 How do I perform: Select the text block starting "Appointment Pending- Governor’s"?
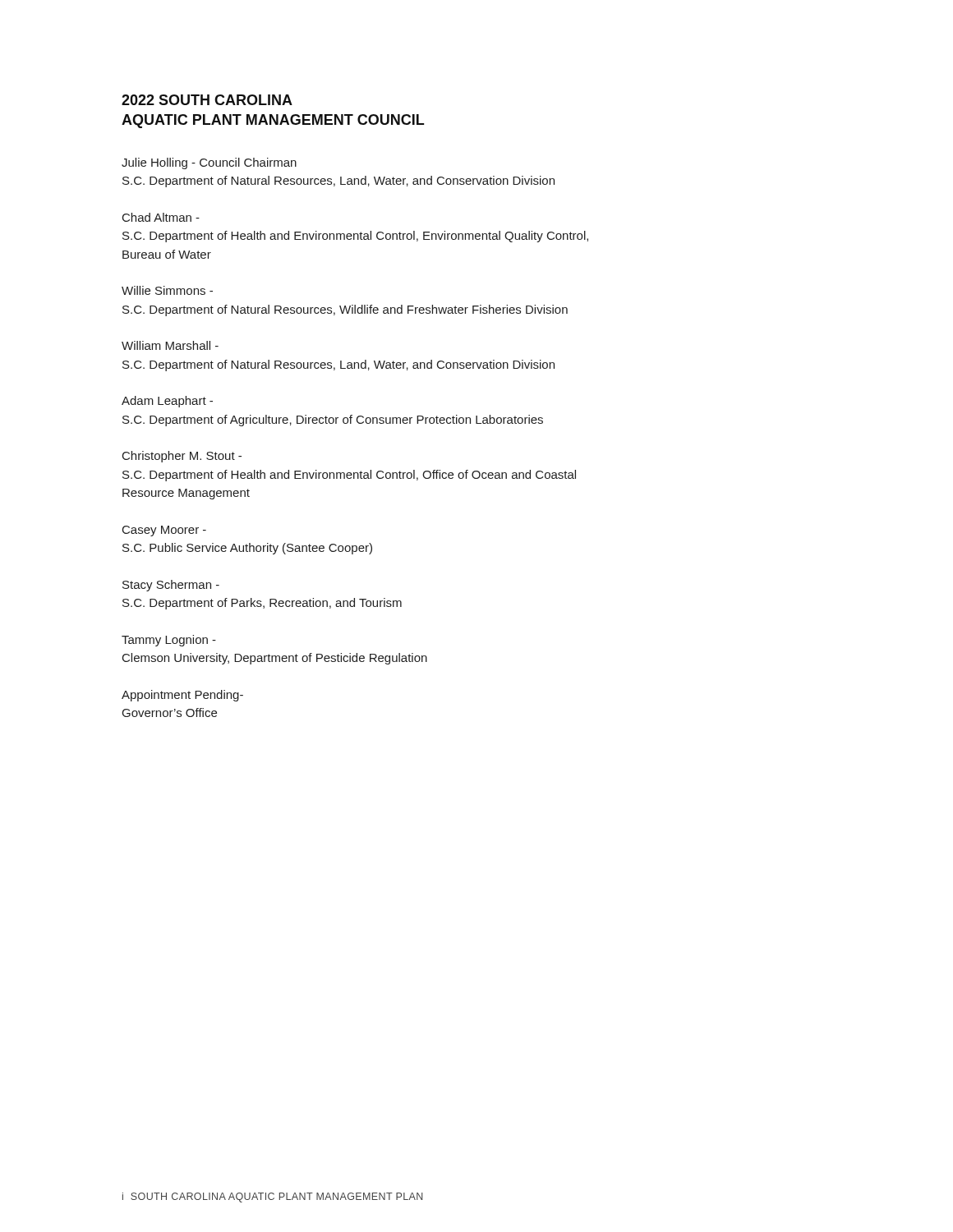(x=182, y=696)
